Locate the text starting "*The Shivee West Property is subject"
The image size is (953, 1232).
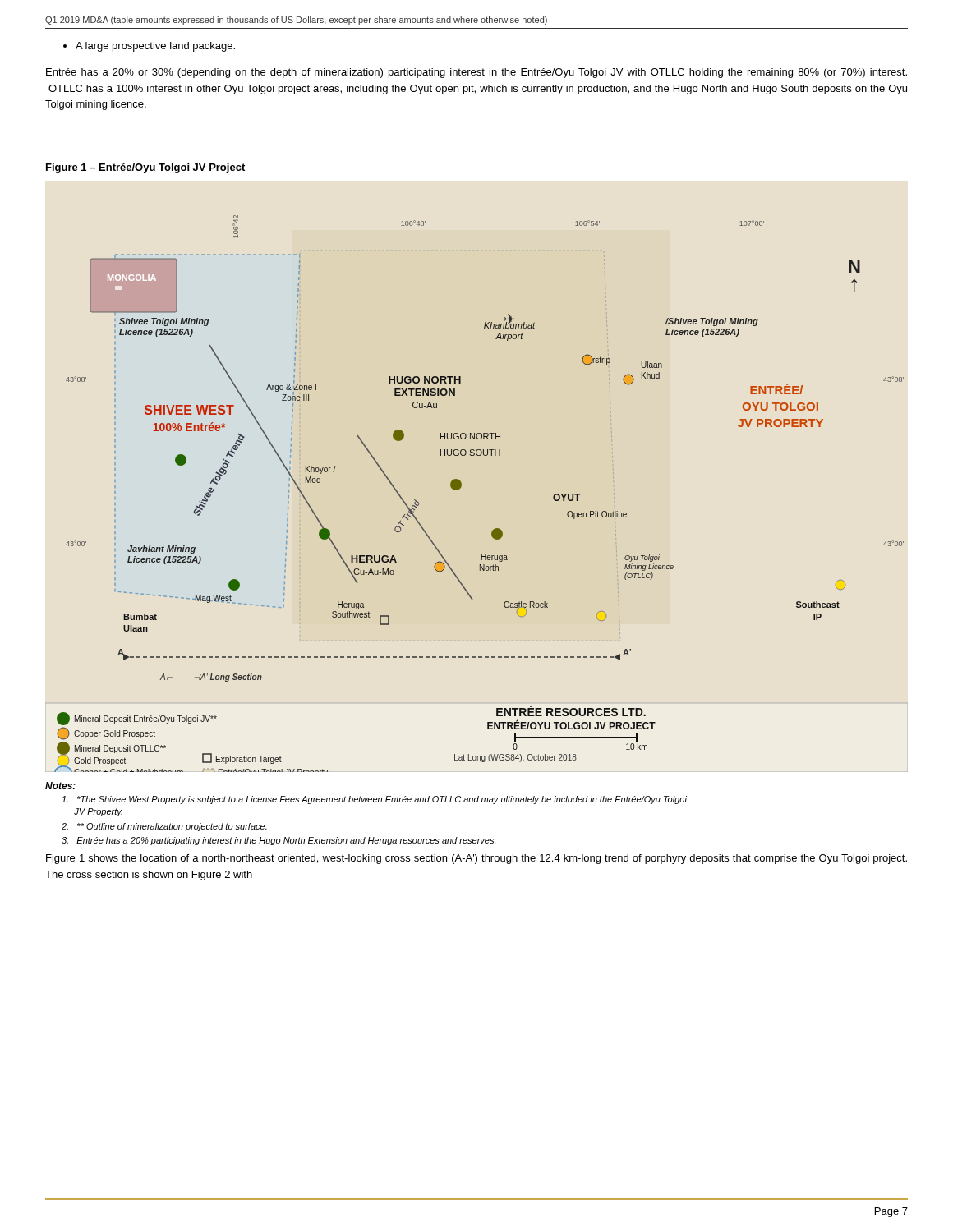tap(374, 805)
